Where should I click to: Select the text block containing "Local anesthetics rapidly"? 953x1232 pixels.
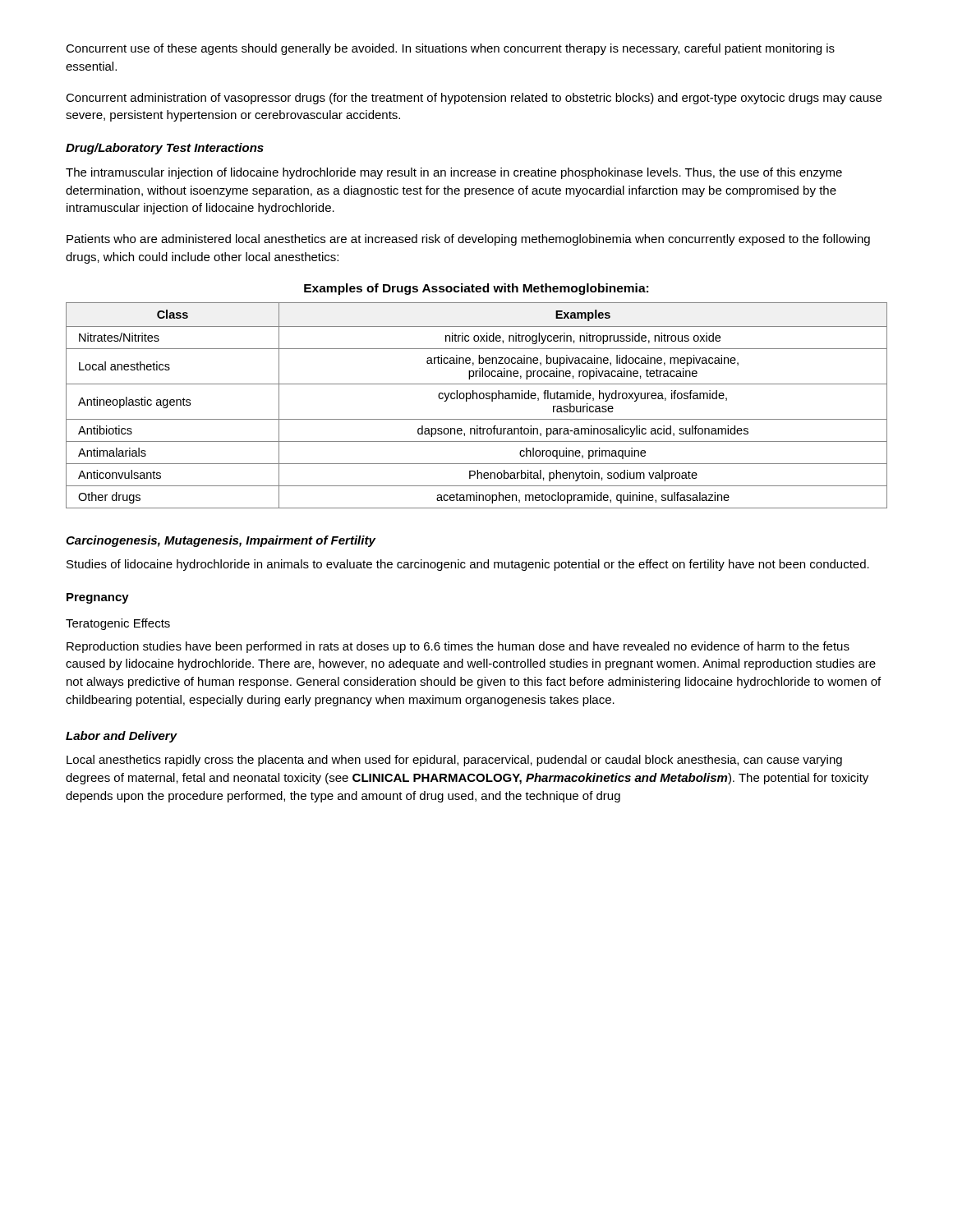476,778
